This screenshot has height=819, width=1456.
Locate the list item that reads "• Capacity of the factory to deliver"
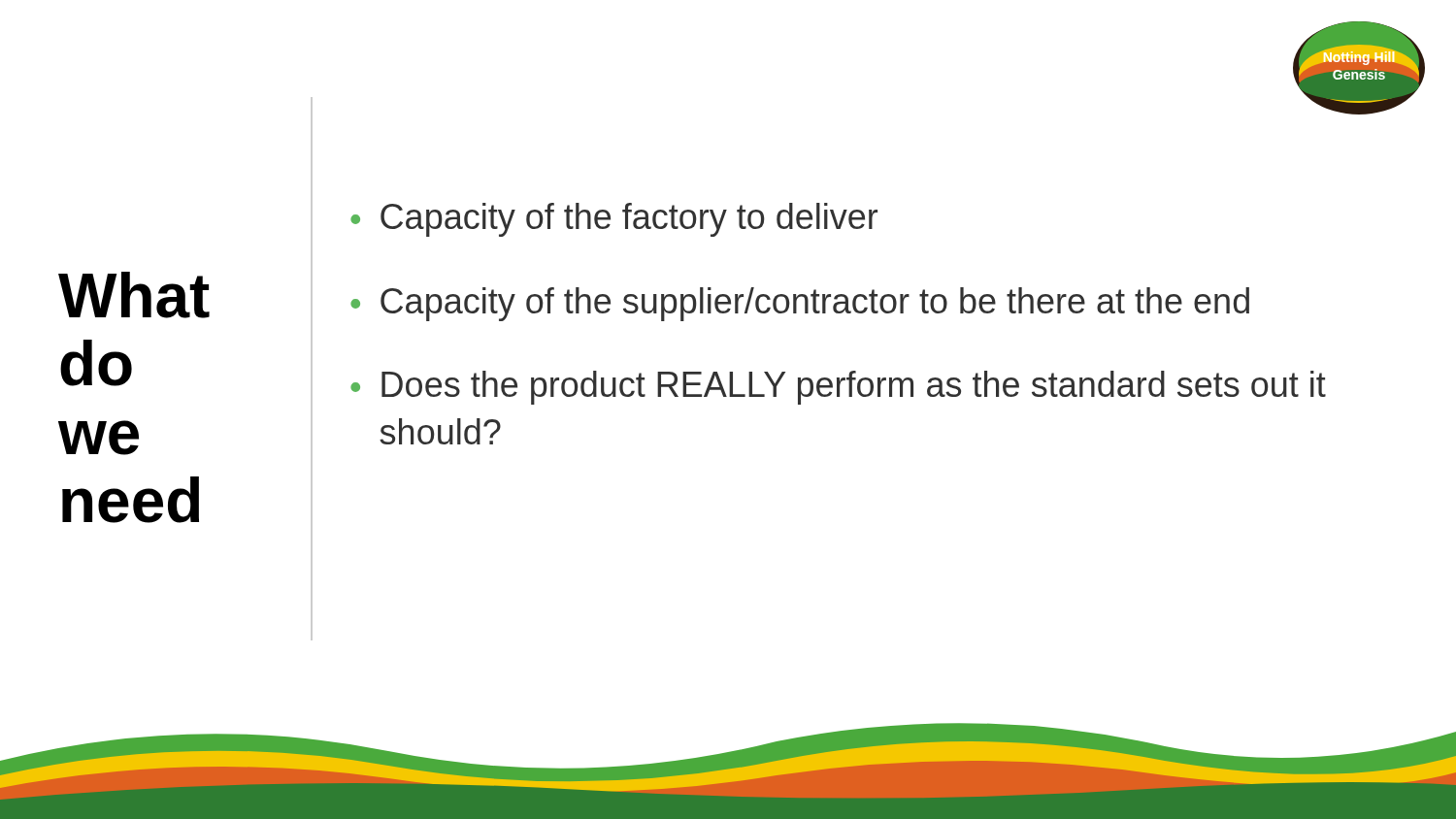(614, 219)
